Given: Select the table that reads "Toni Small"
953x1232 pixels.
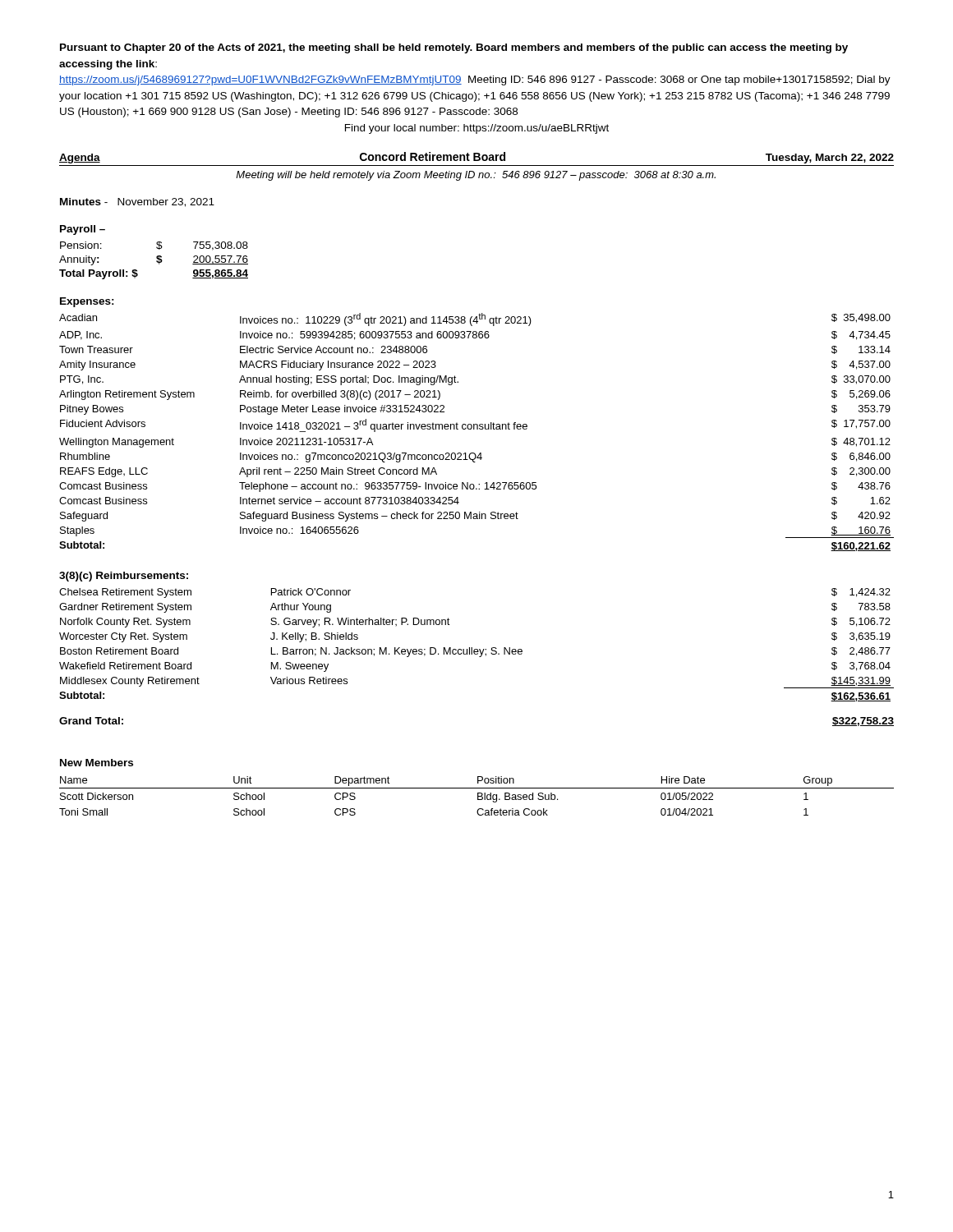Looking at the screenshot, I should [x=476, y=796].
